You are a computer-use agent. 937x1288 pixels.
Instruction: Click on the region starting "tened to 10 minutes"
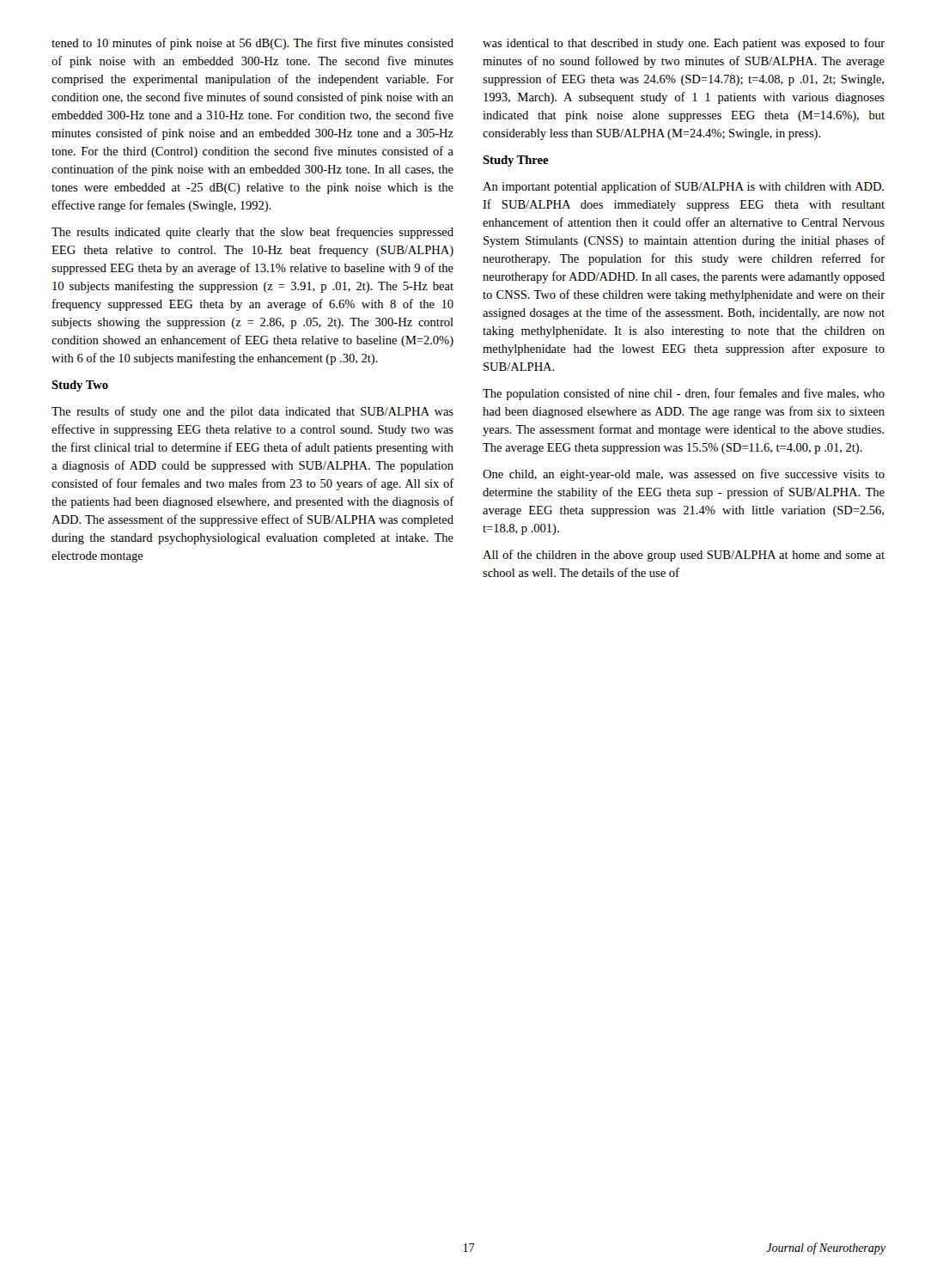coord(253,125)
